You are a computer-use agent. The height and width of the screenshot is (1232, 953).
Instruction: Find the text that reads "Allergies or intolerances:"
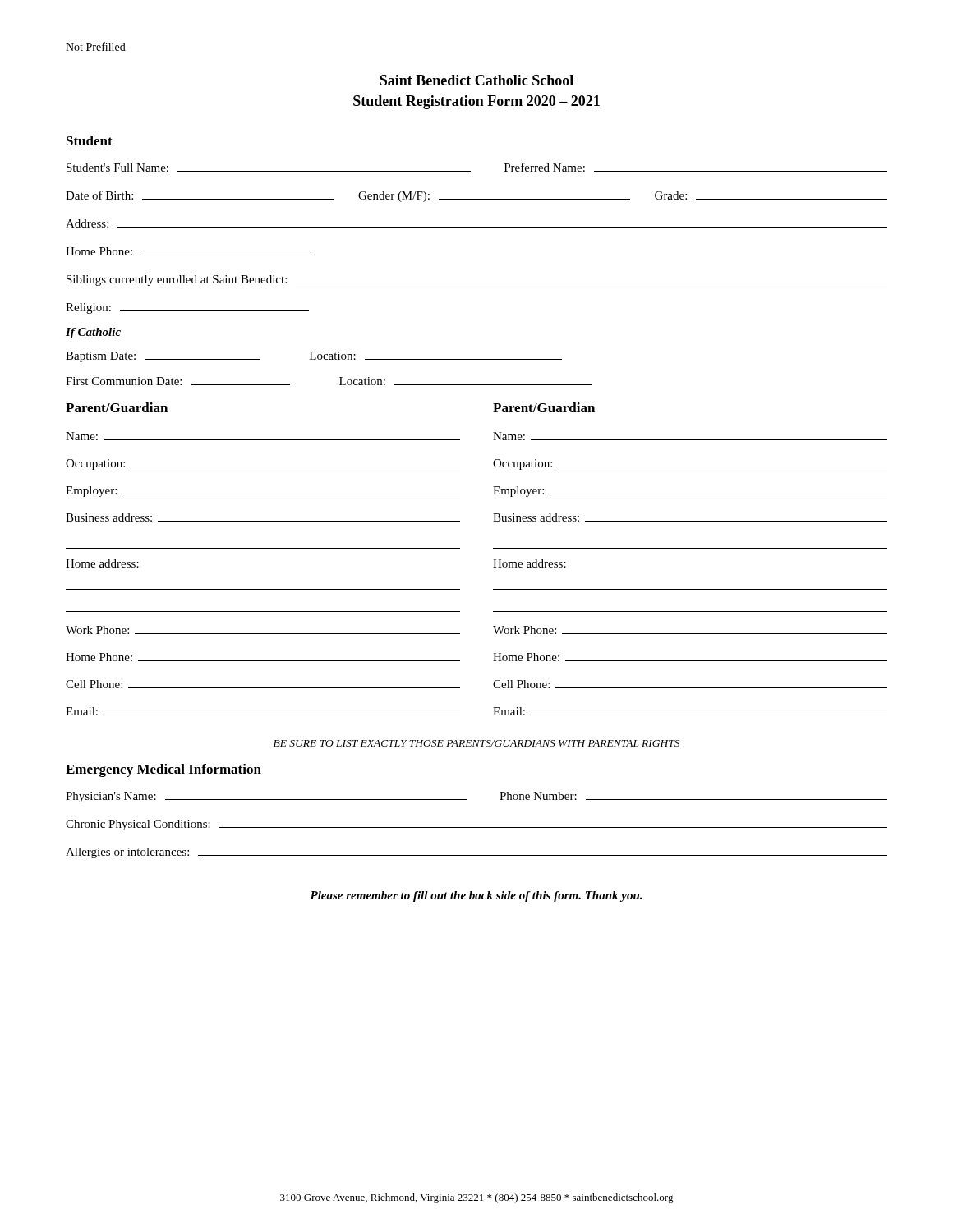tap(476, 851)
